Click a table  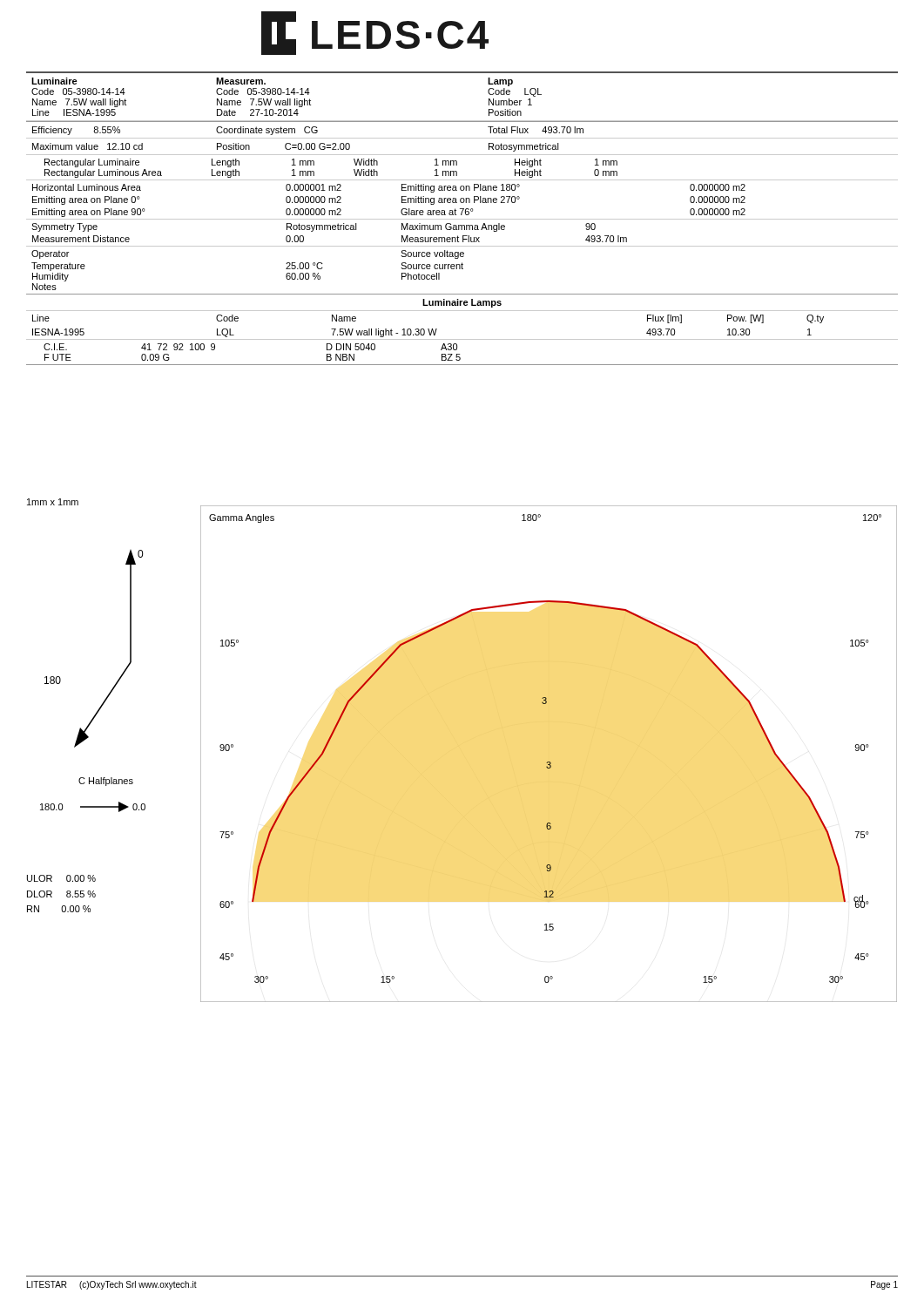point(462,218)
